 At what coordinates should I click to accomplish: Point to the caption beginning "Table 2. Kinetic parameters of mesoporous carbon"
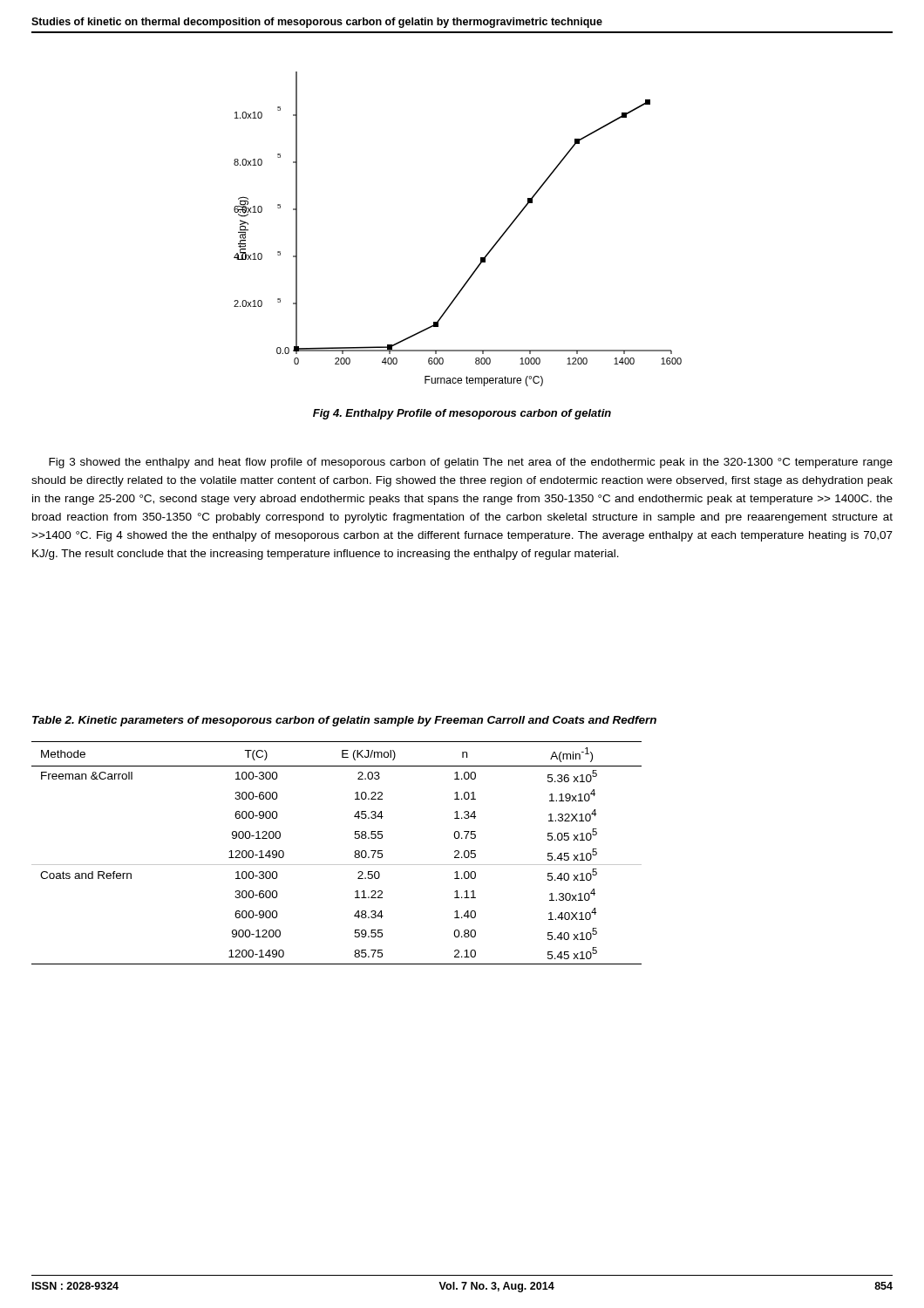[x=344, y=720]
